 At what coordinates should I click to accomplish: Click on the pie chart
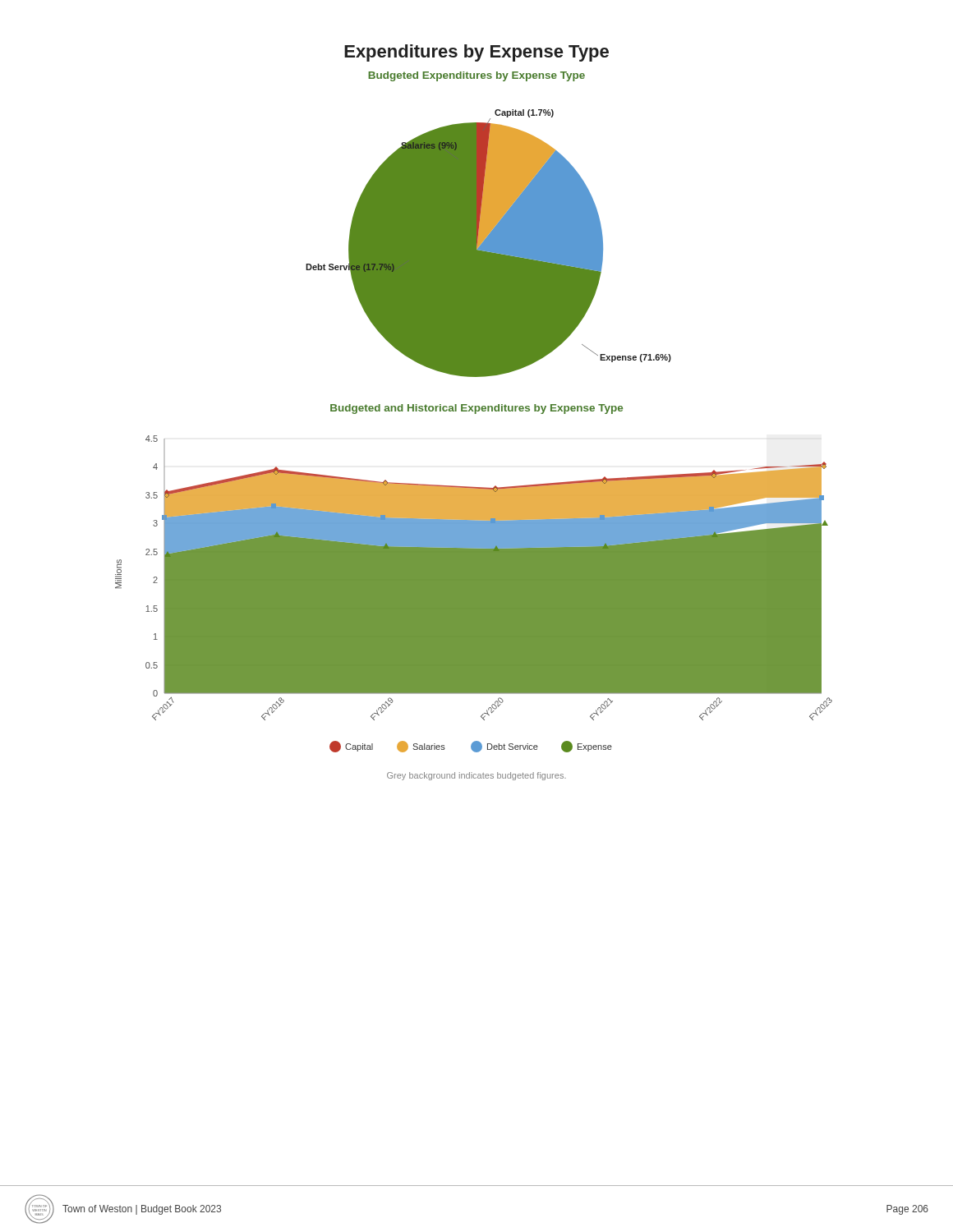[476, 246]
